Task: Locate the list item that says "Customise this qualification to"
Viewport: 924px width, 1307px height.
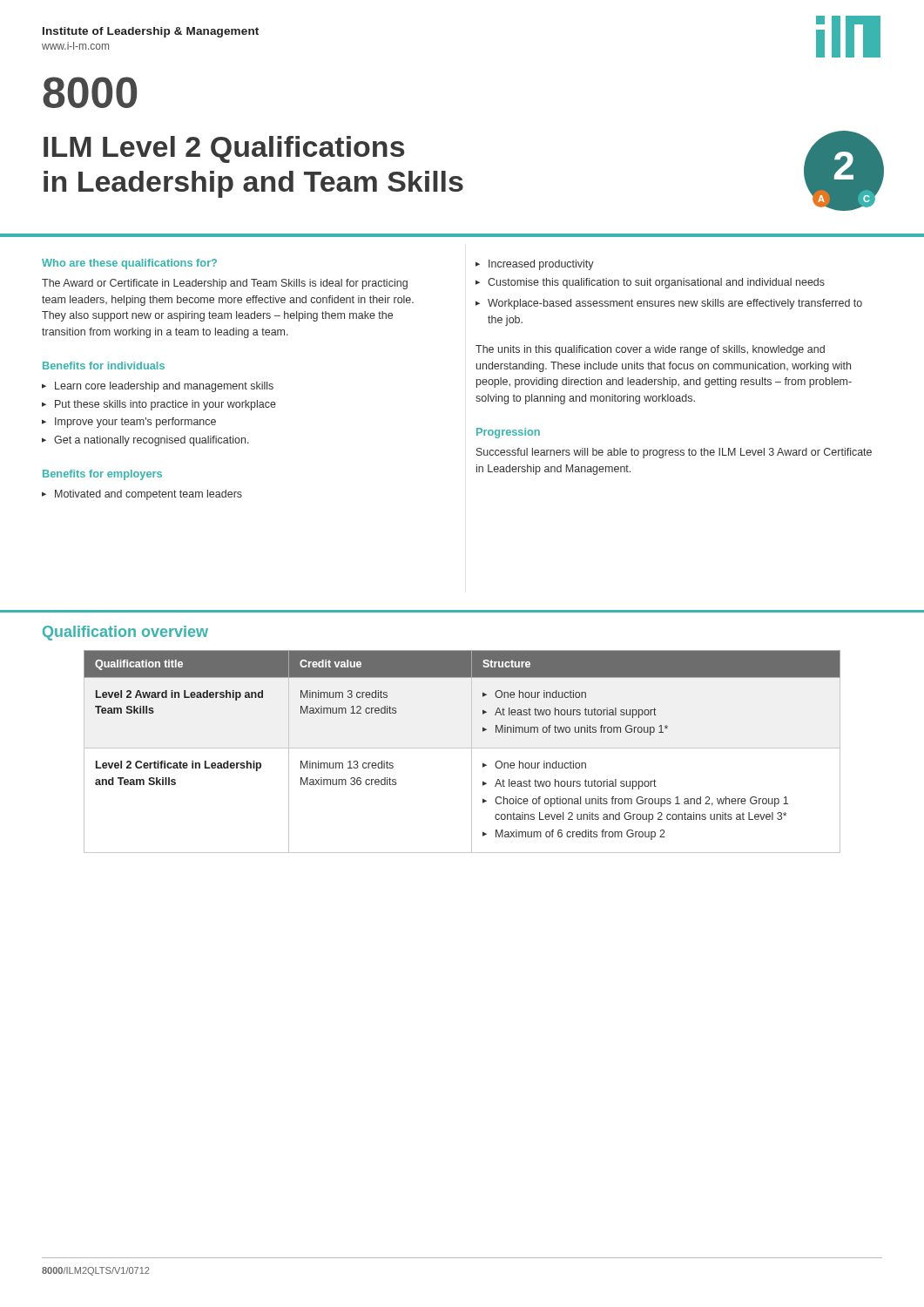Action: 656,282
